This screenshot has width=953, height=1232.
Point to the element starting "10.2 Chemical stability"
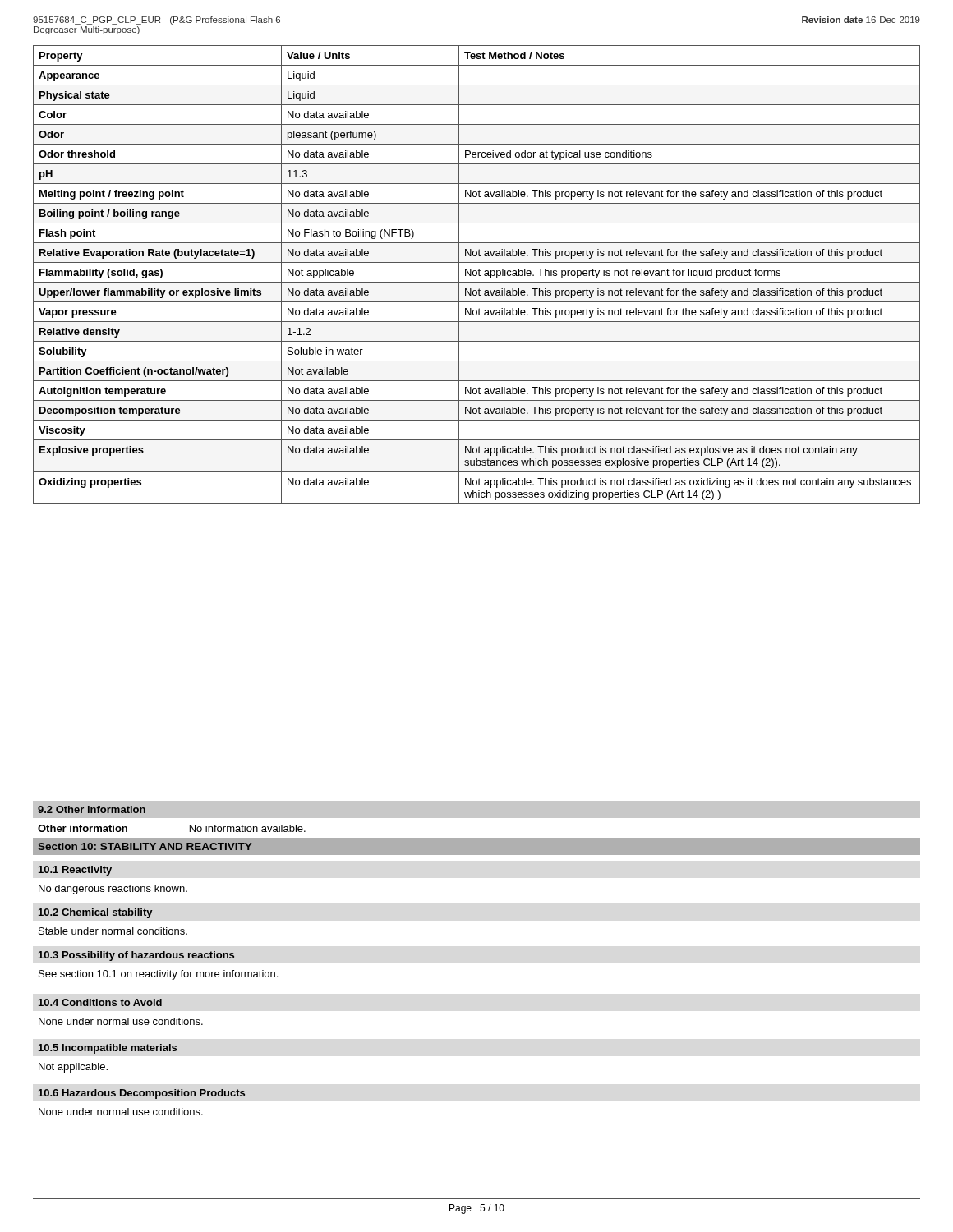click(x=96, y=913)
